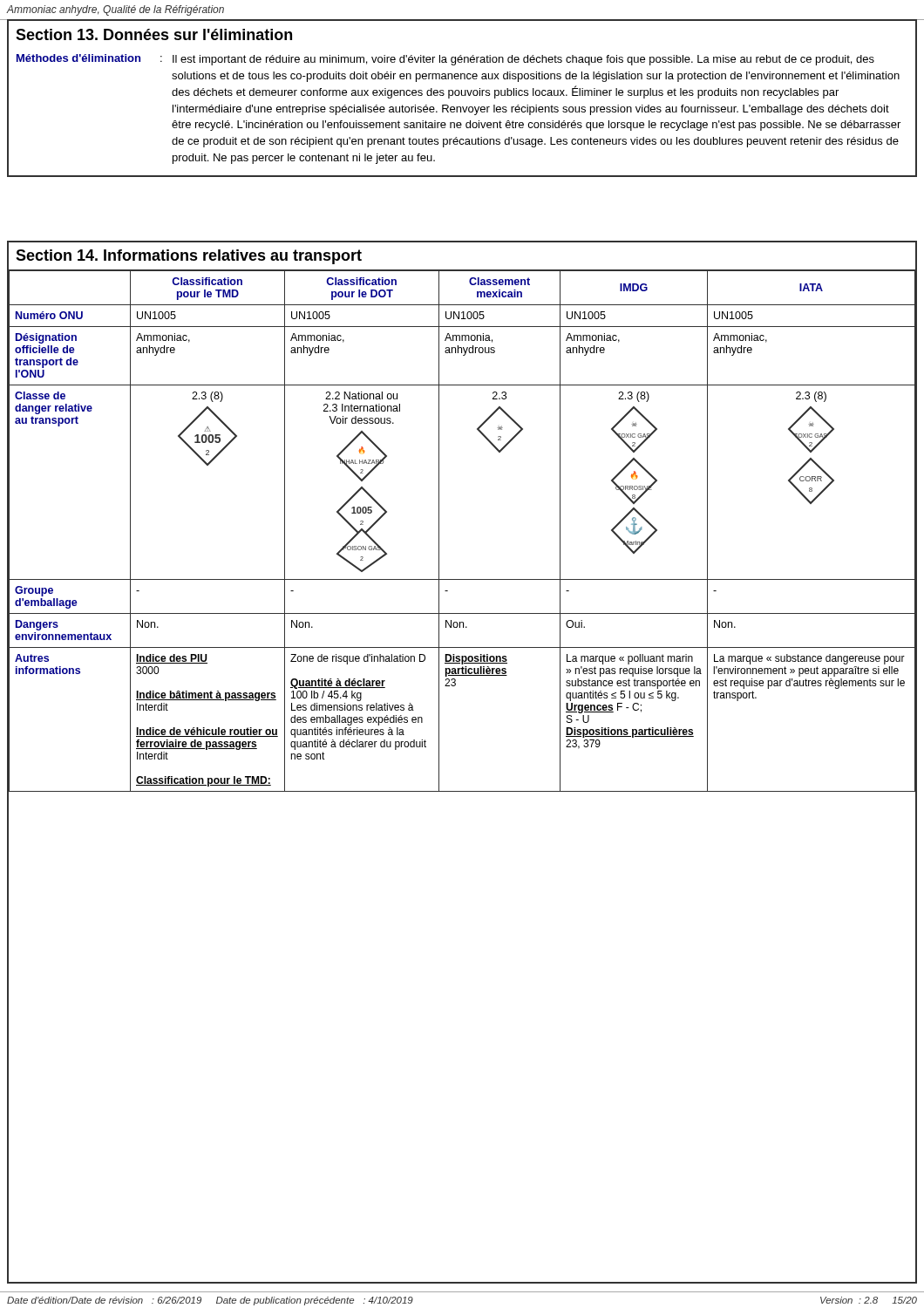Click on the table containing "Ammonia, anhydrous"
This screenshot has height=1308, width=924.
click(462, 531)
